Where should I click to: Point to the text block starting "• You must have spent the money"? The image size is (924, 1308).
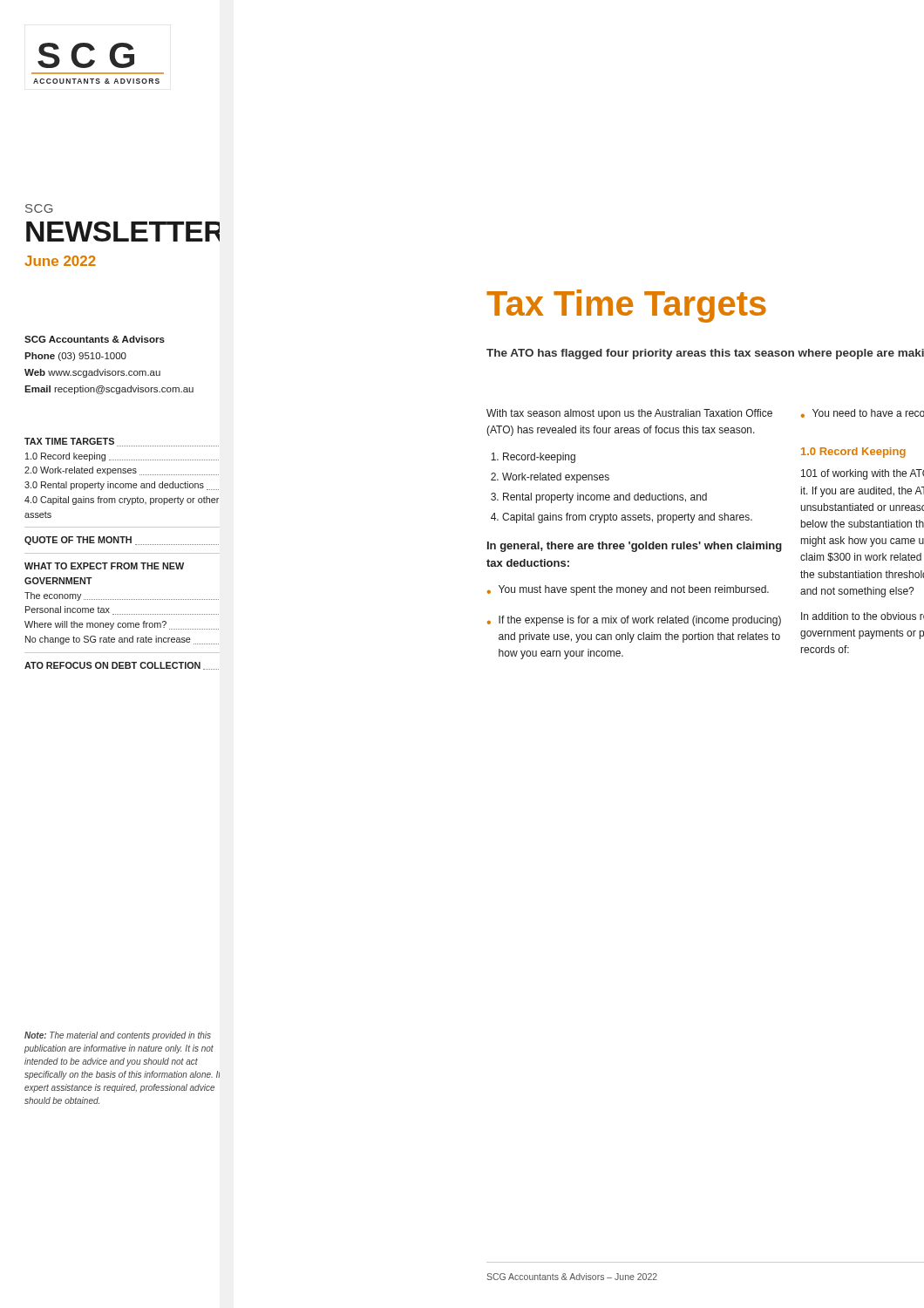tap(628, 593)
